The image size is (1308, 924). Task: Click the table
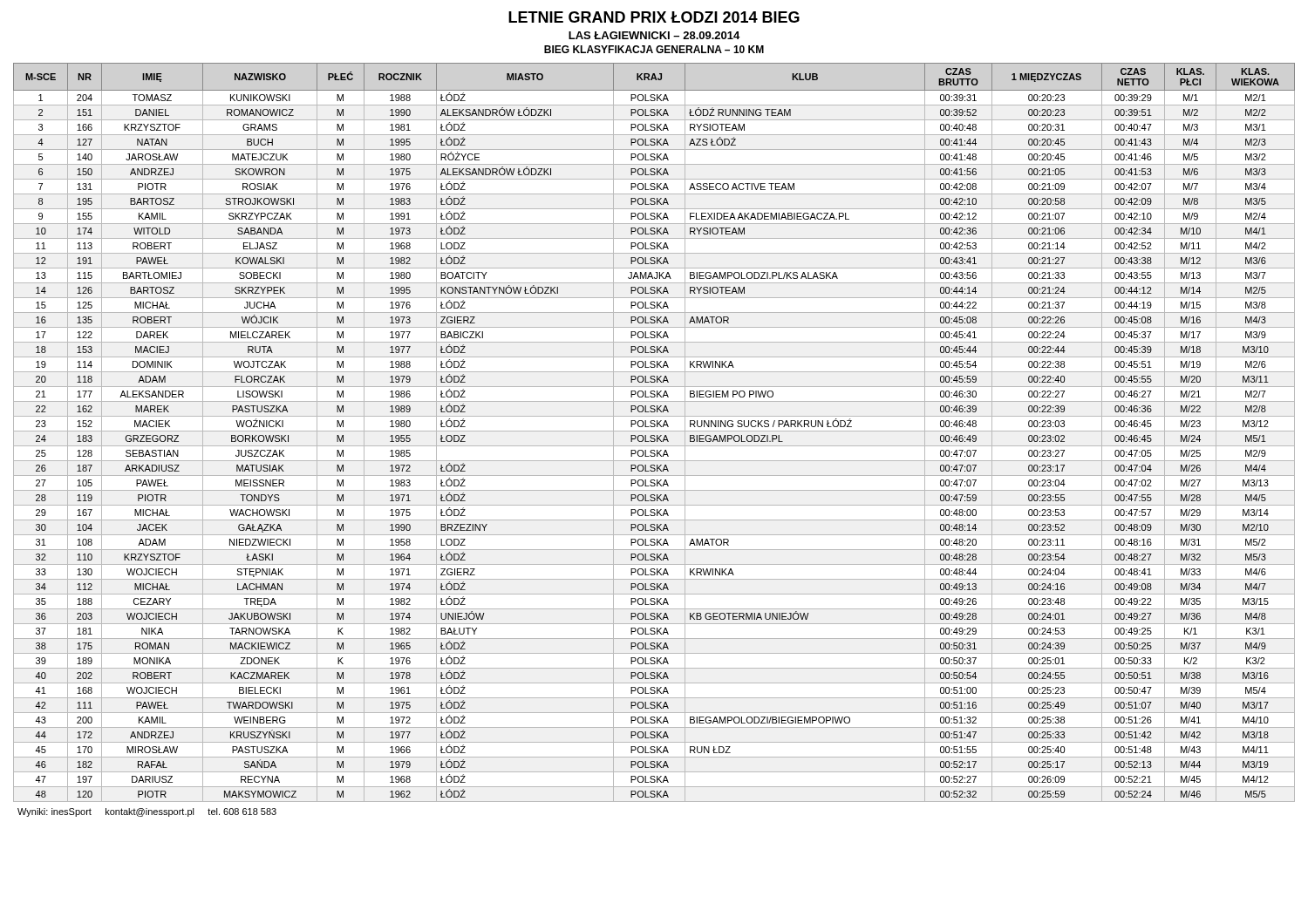coord(654,432)
